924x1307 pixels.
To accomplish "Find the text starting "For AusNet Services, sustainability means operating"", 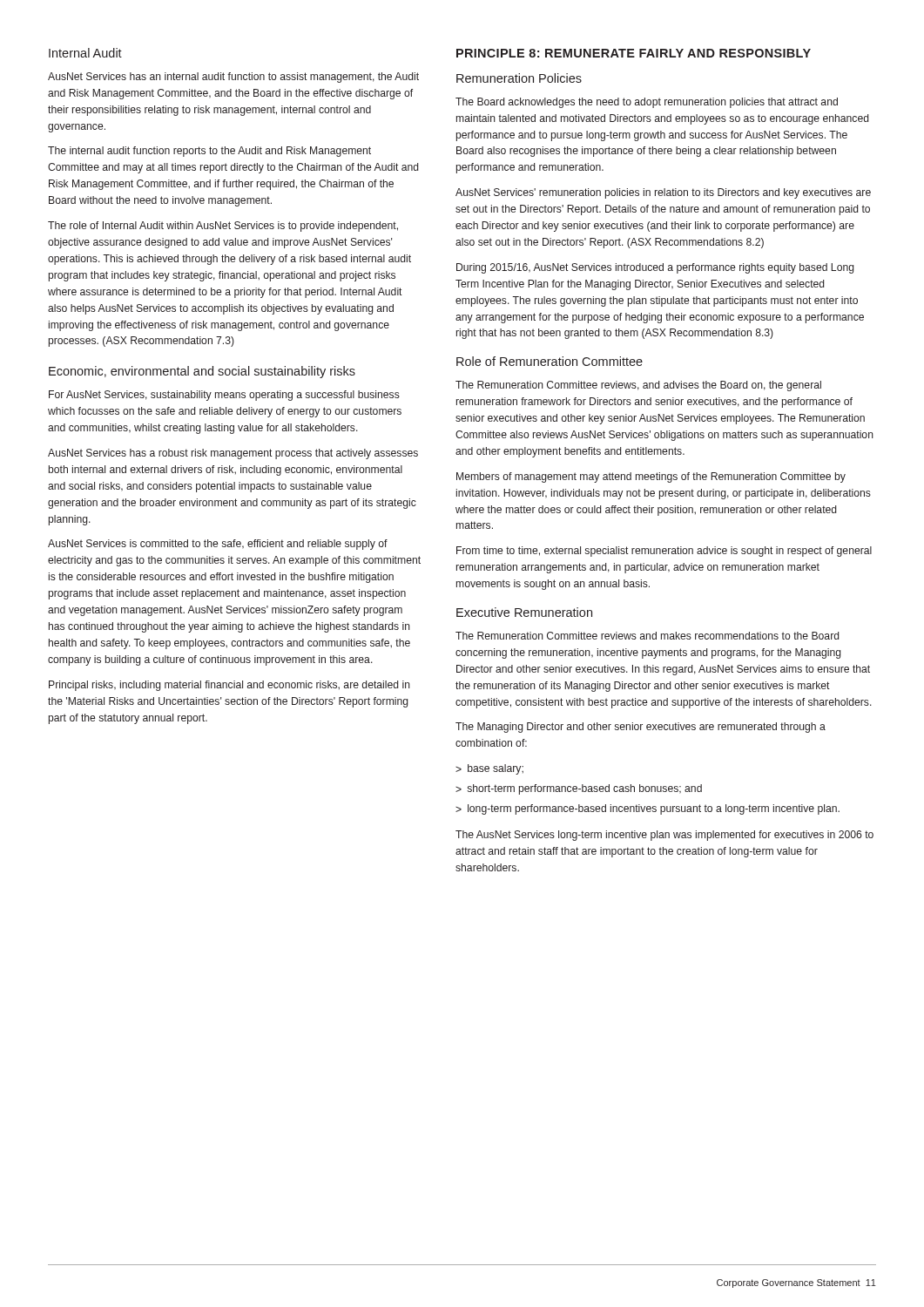I will (225, 411).
